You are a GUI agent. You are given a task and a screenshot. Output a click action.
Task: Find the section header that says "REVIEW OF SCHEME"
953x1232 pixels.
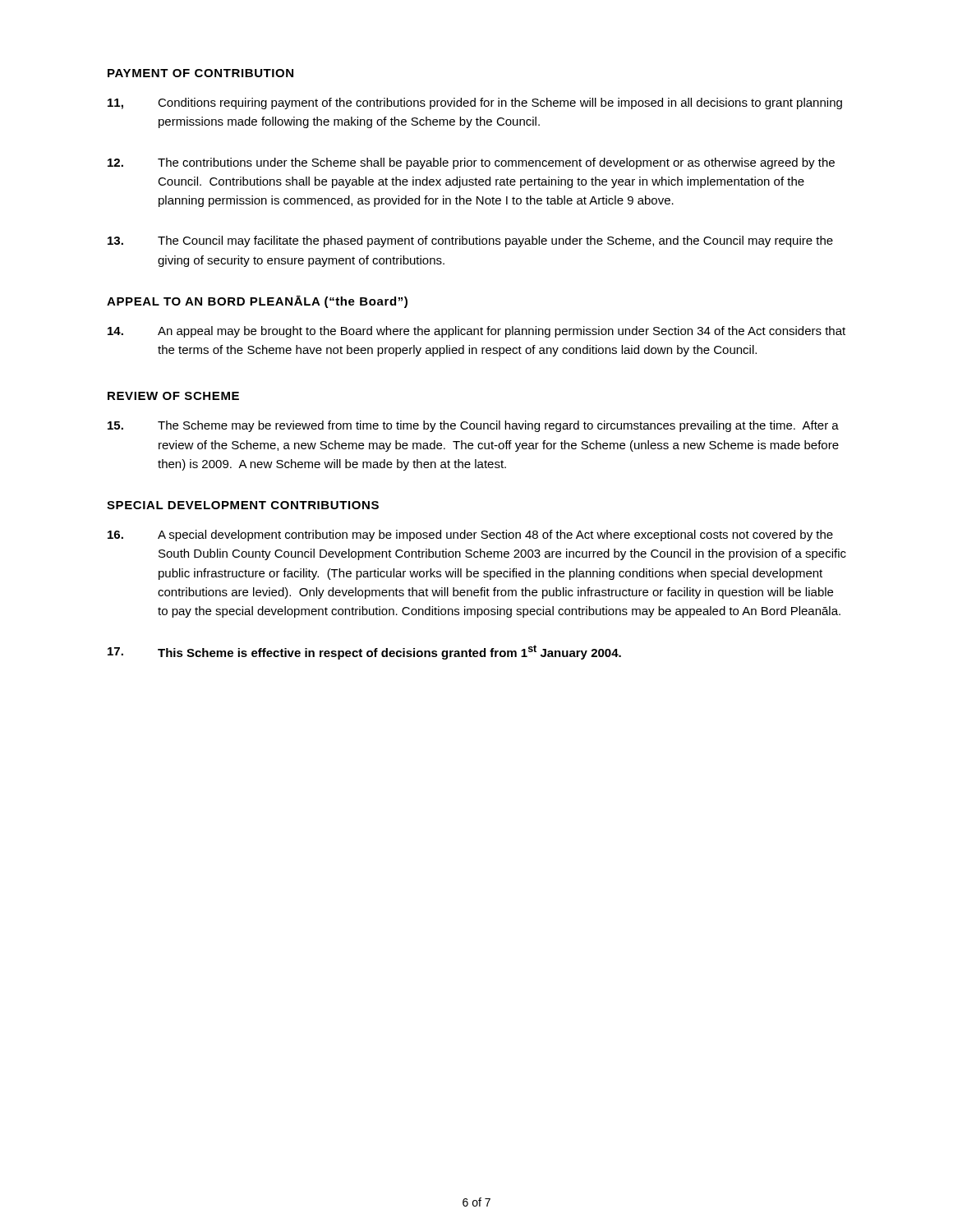(173, 396)
